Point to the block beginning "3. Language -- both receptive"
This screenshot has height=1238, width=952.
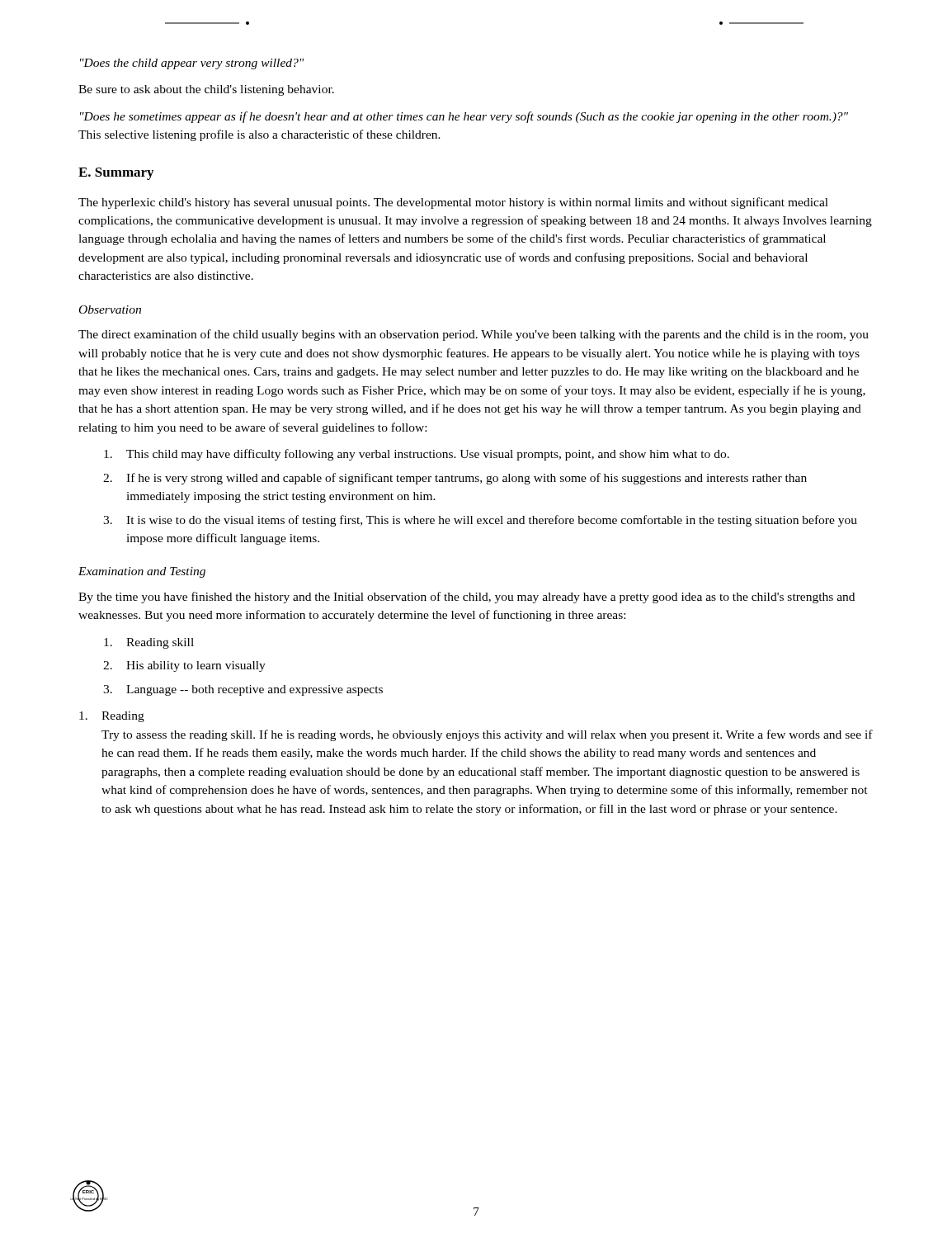(x=243, y=690)
